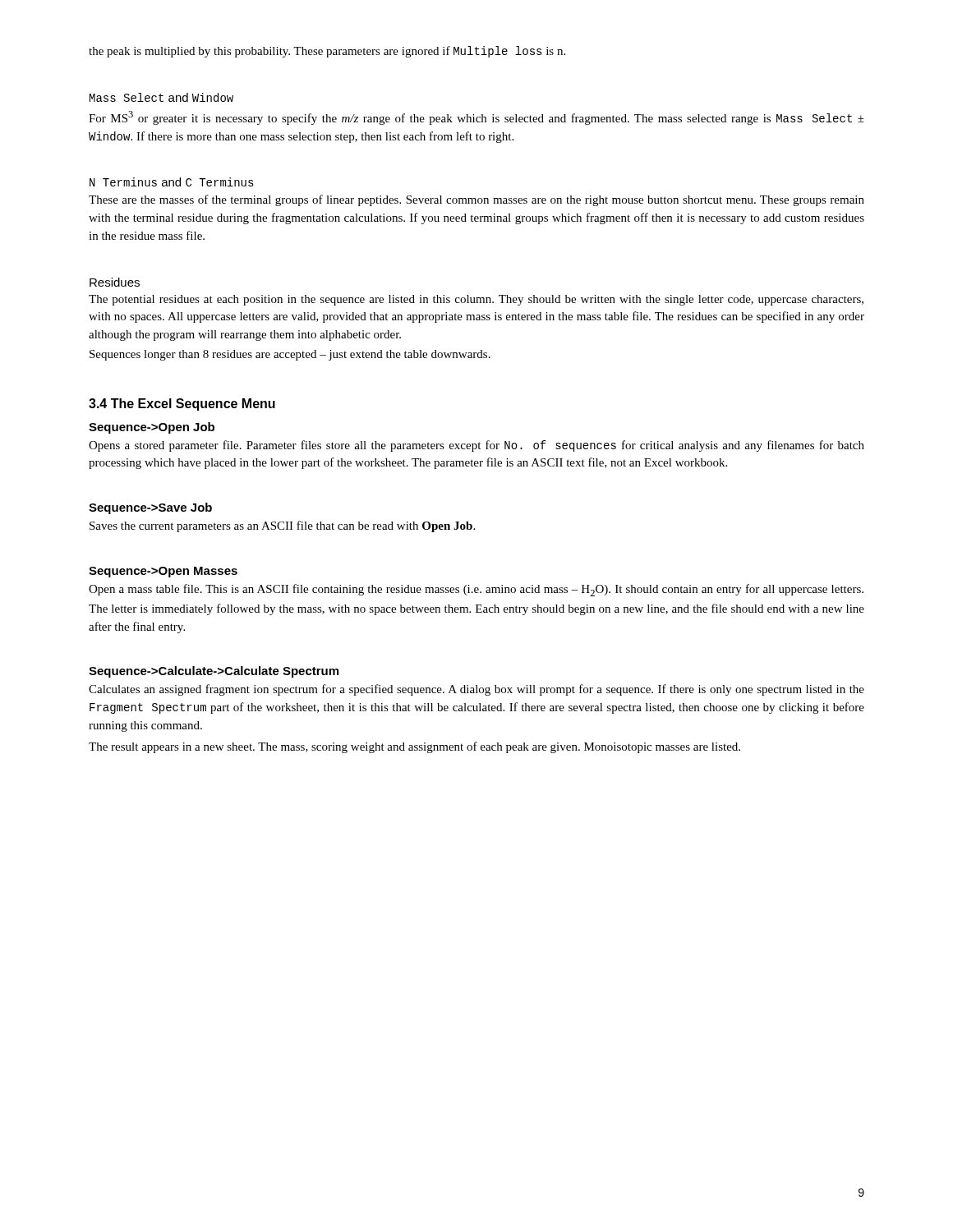Select the text block starting "The result appears in a new"
953x1232 pixels.
476,747
